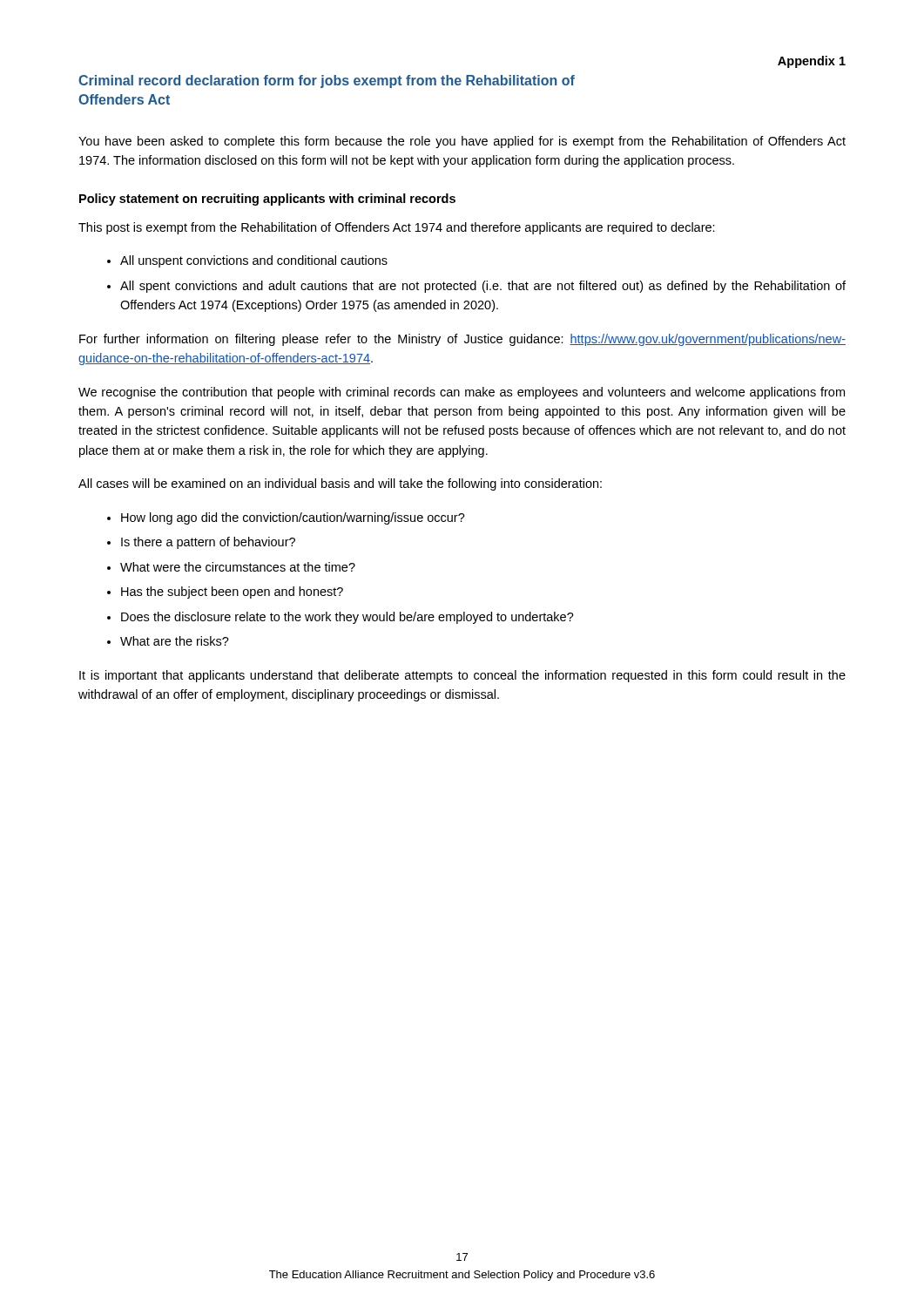The height and width of the screenshot is (1307, 924).
Task: Point to the text block starting "What are the risks?"
Action: pos(175,641)
